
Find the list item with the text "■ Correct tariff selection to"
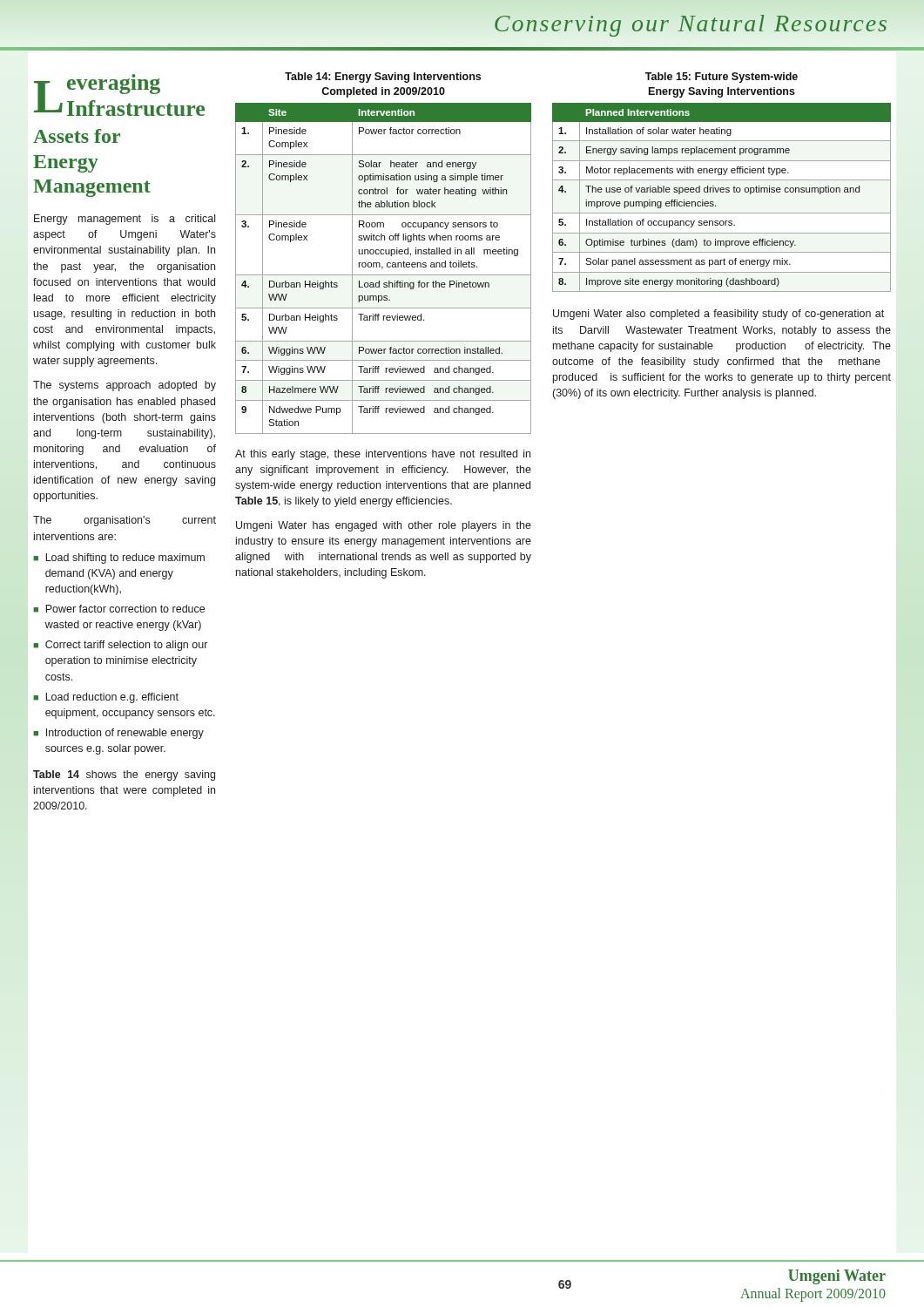point(125,661)
